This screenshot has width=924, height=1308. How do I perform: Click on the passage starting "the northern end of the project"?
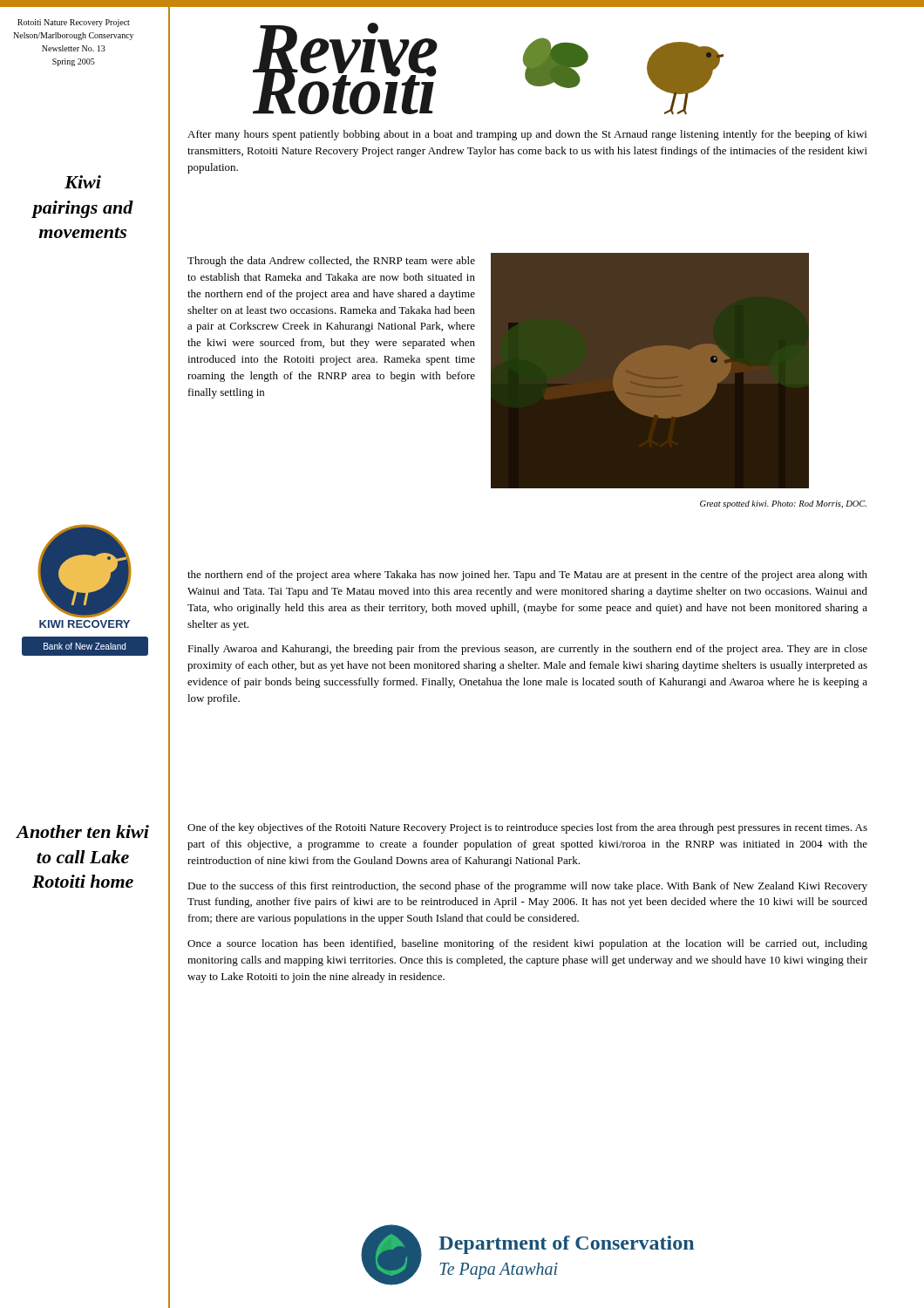click(x=527, y=637)
